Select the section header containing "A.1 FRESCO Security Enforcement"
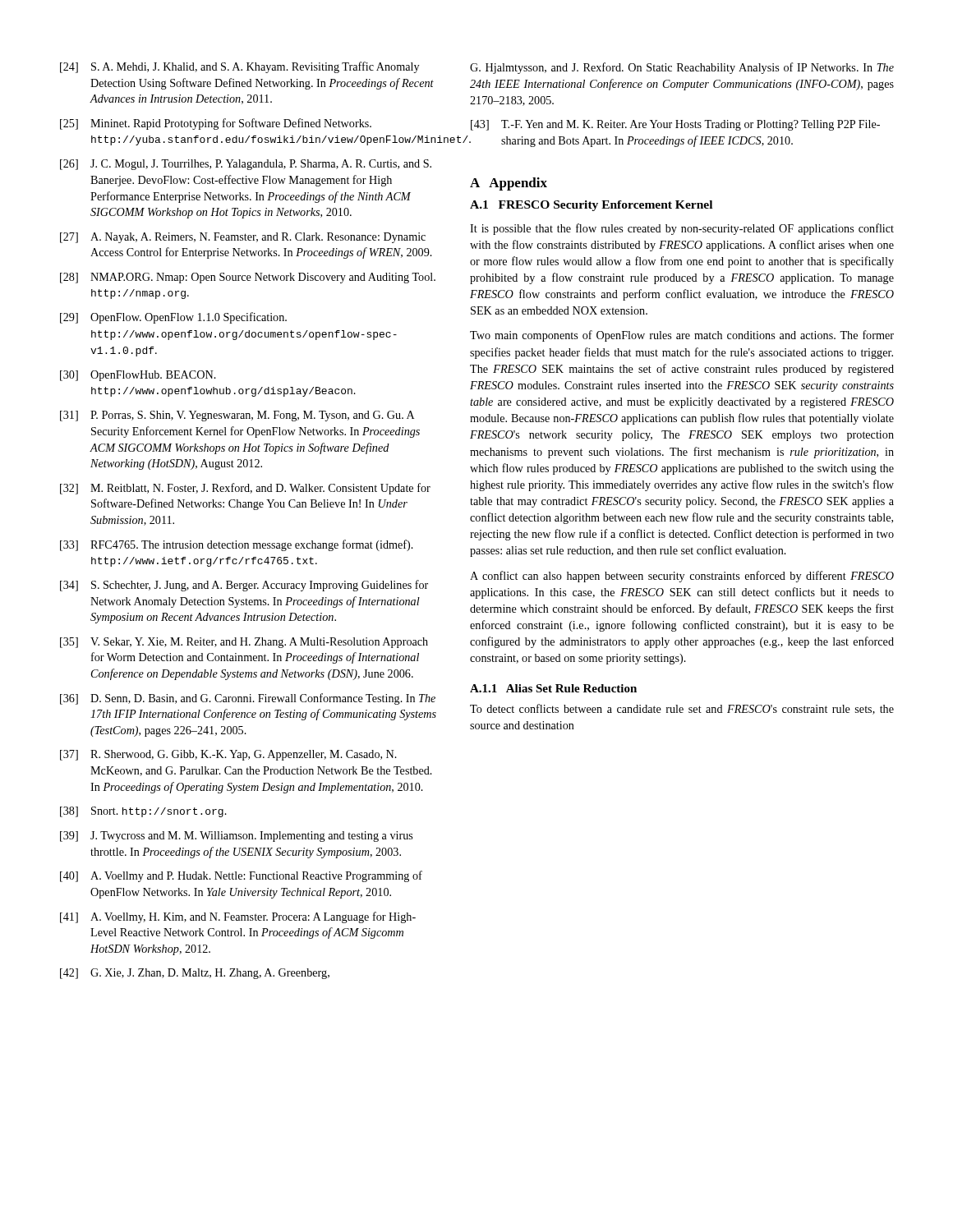The height and width of the screenshot is (1232, 953). point(591,204)
